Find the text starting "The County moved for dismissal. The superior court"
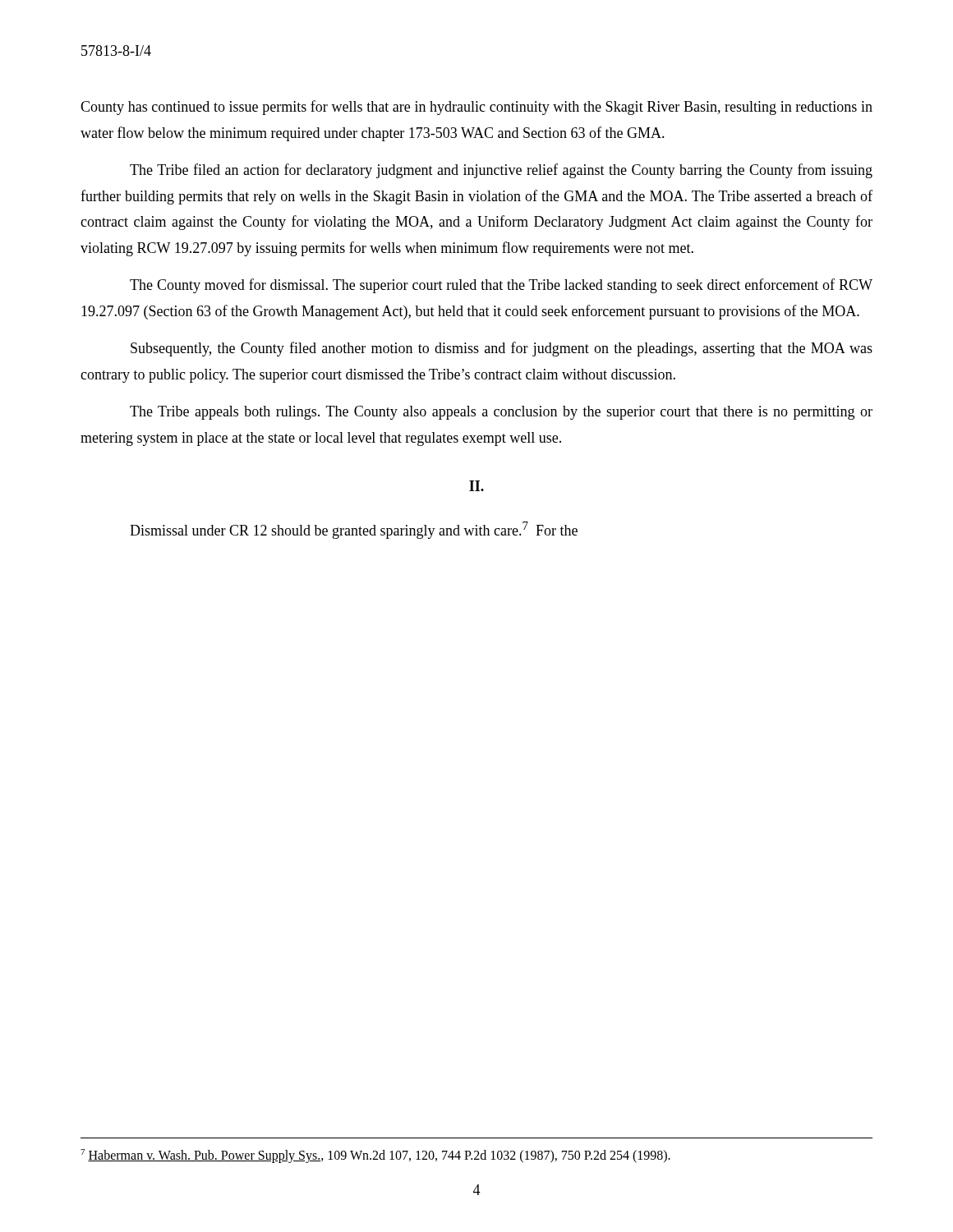953x1232 pixels. tap(476, 298)
